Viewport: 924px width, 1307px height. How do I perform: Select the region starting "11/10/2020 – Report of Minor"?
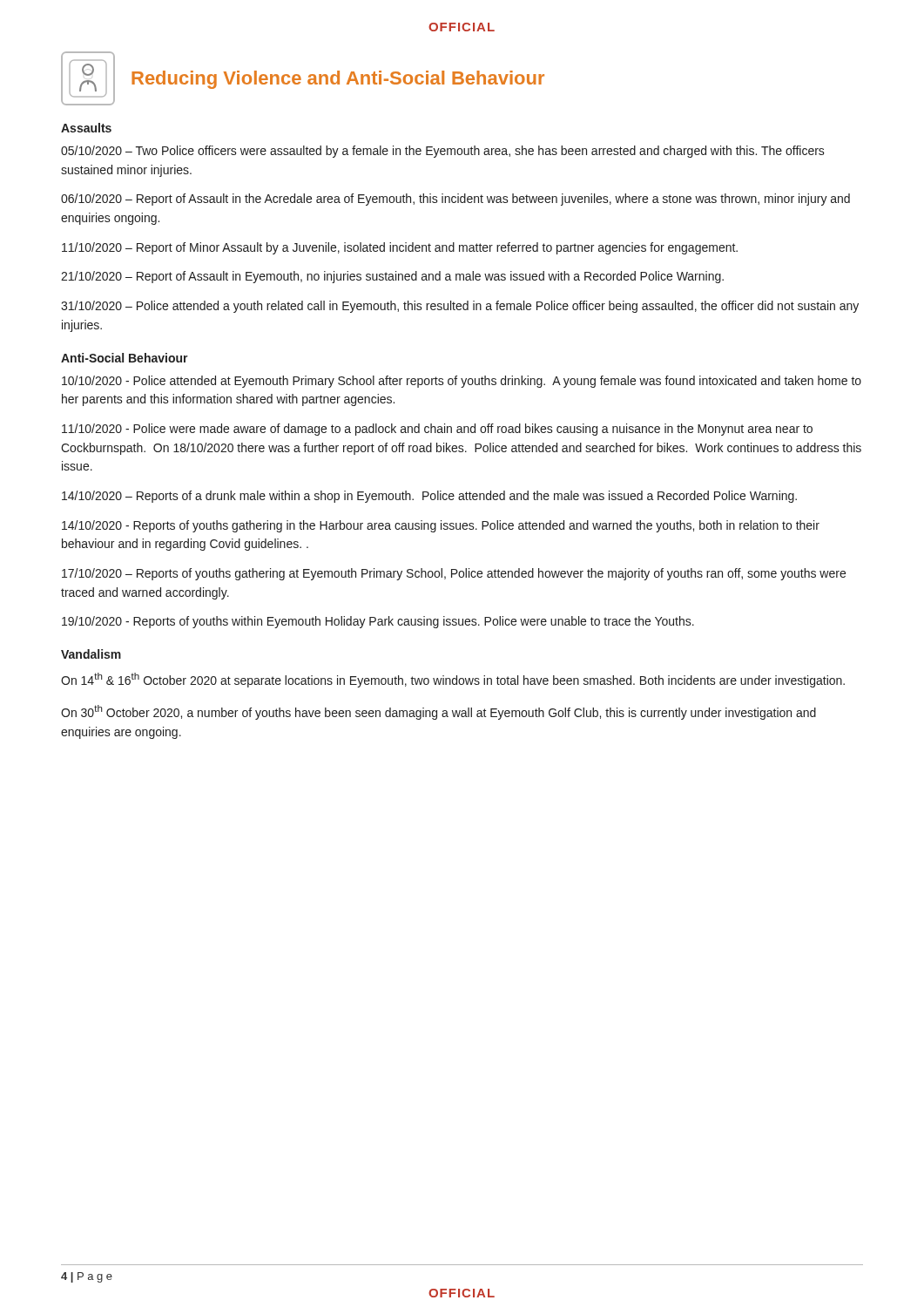point(400,247)
